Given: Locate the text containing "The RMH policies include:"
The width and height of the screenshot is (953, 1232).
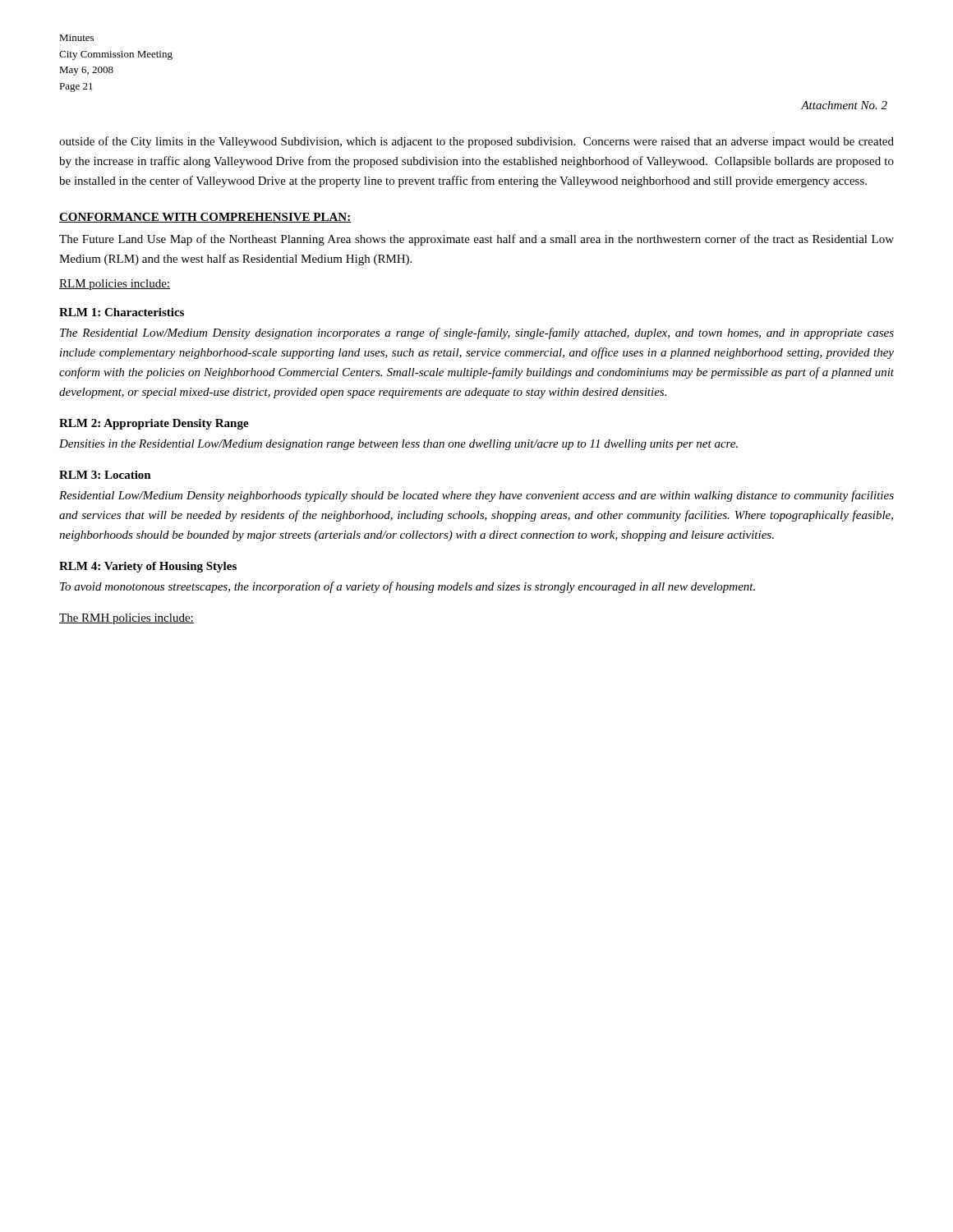Looking at the screenshot, I should 126,618.
